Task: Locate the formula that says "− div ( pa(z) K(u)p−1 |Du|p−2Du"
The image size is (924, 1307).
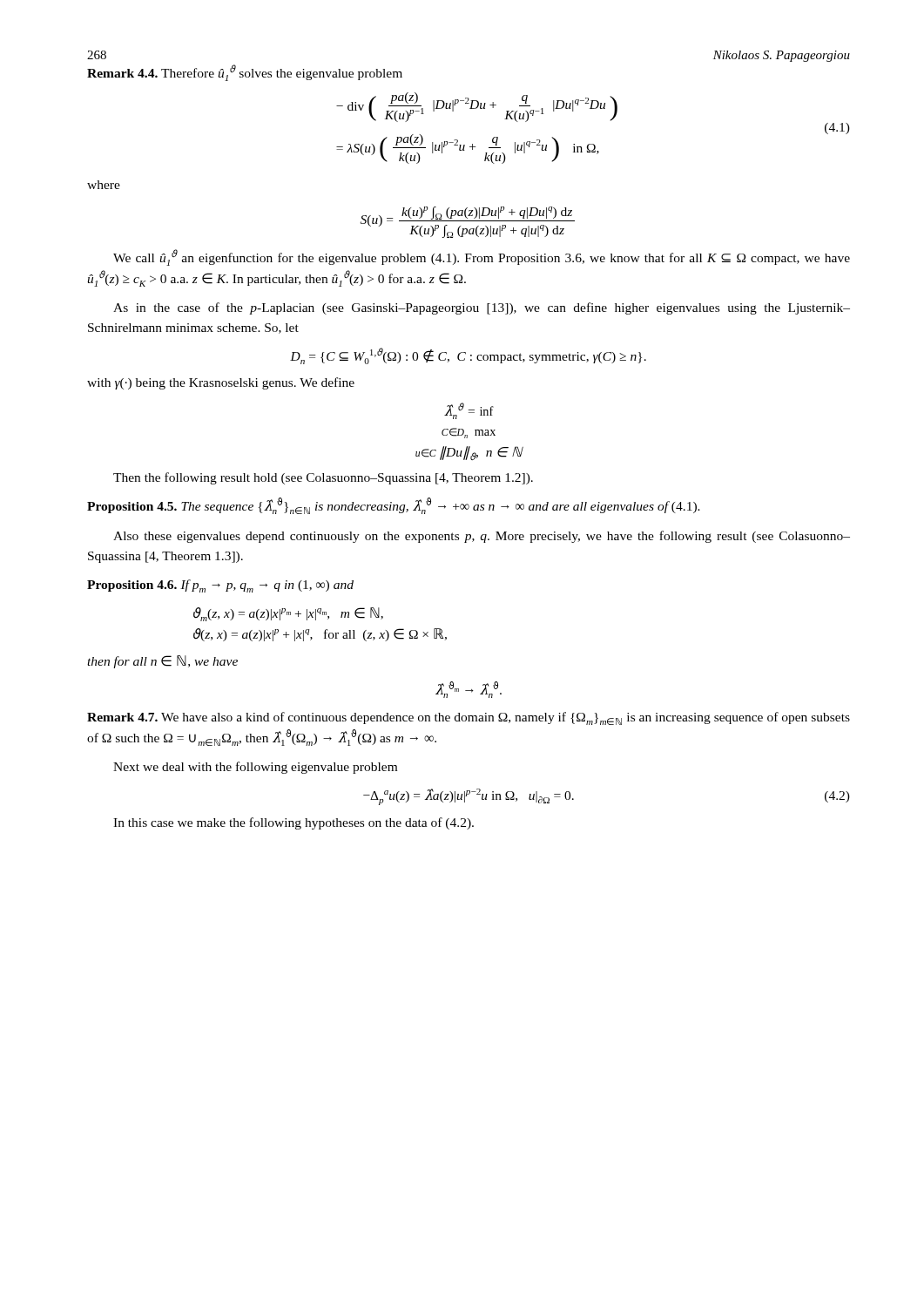Action: point(469,127)
